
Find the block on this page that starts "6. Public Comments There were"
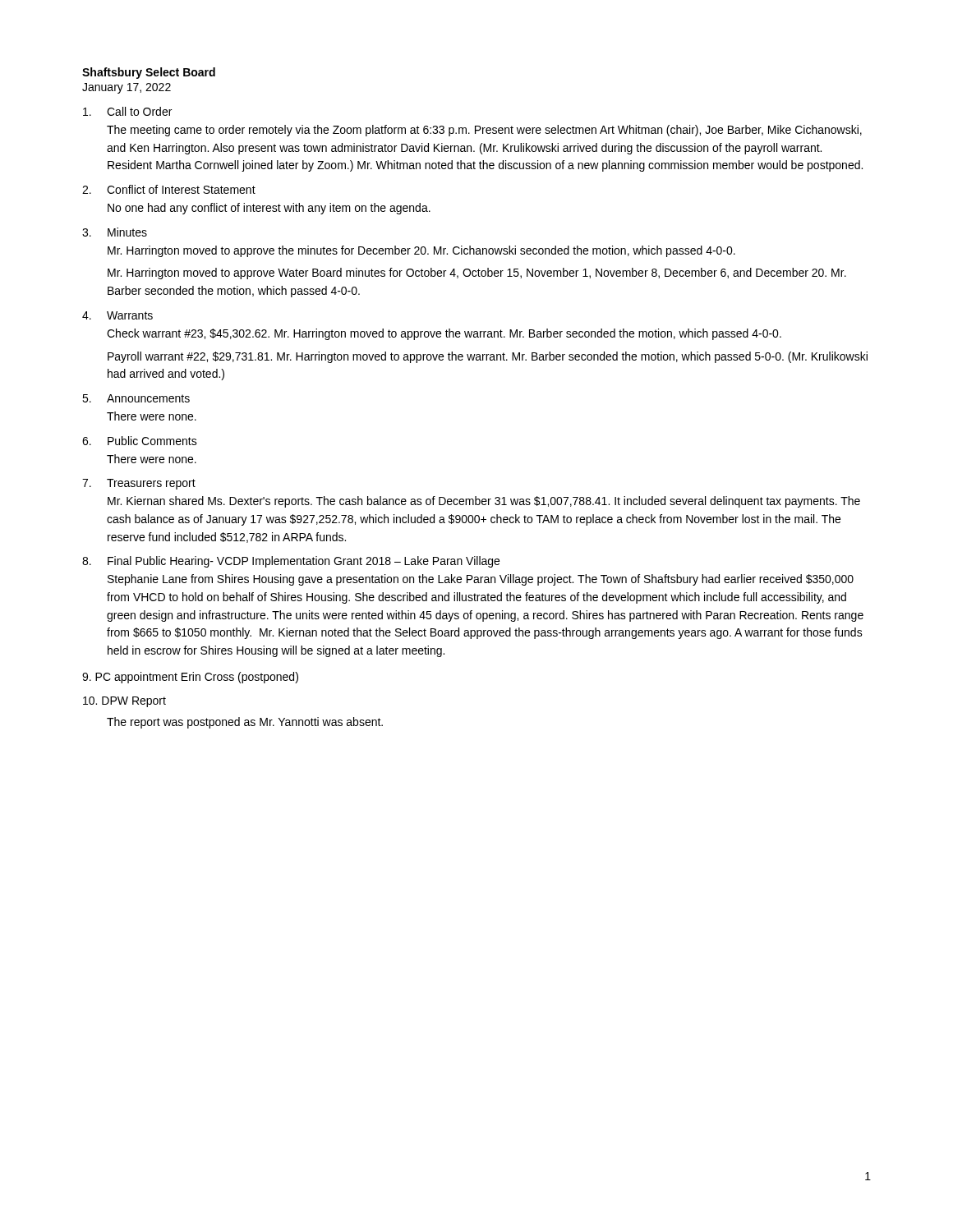[x=140, y=451]
